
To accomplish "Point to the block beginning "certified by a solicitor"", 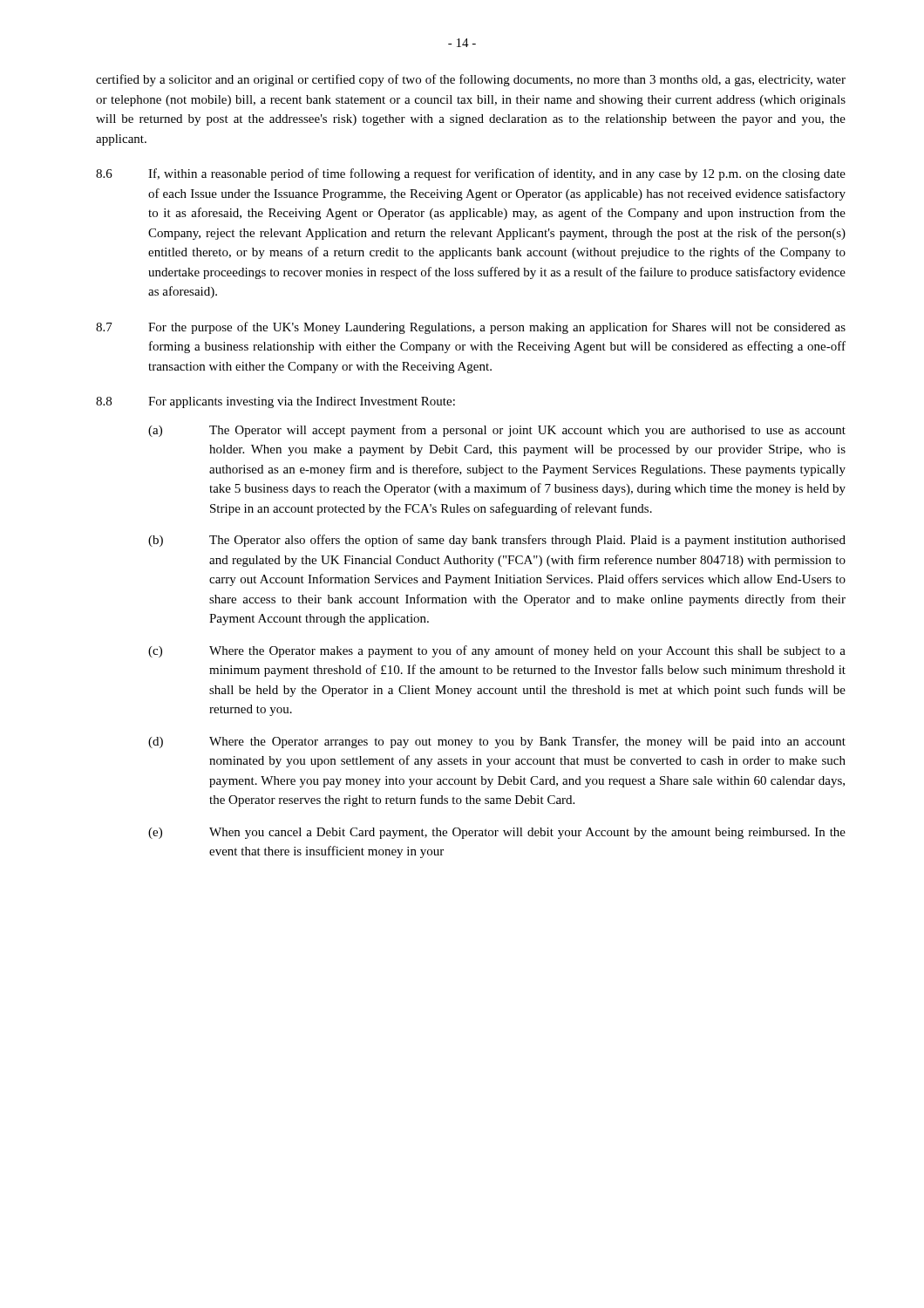I will (x=471, y=109).
